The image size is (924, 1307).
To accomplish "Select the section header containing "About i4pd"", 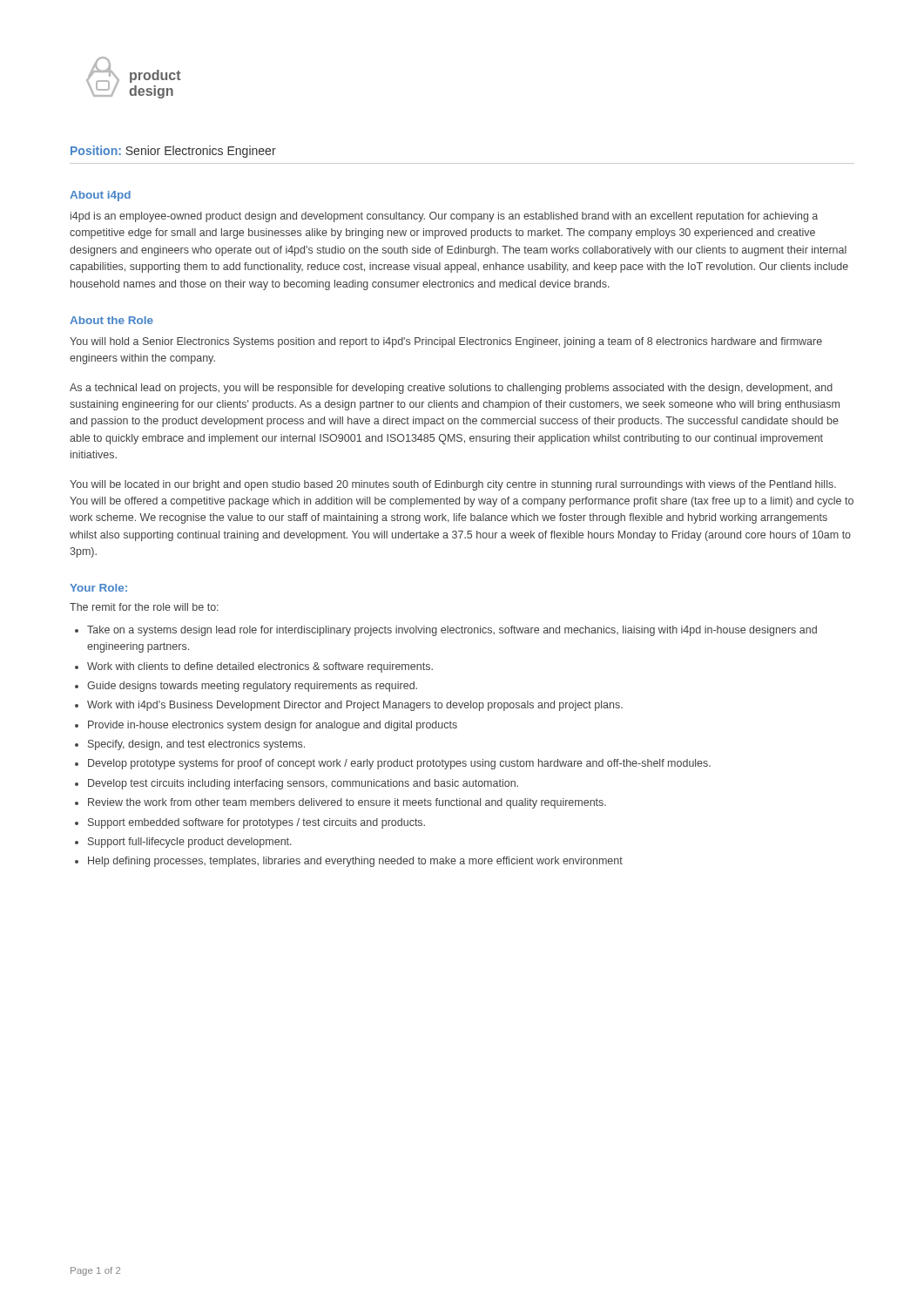I will pyautogui.click(x=100, y=195).
